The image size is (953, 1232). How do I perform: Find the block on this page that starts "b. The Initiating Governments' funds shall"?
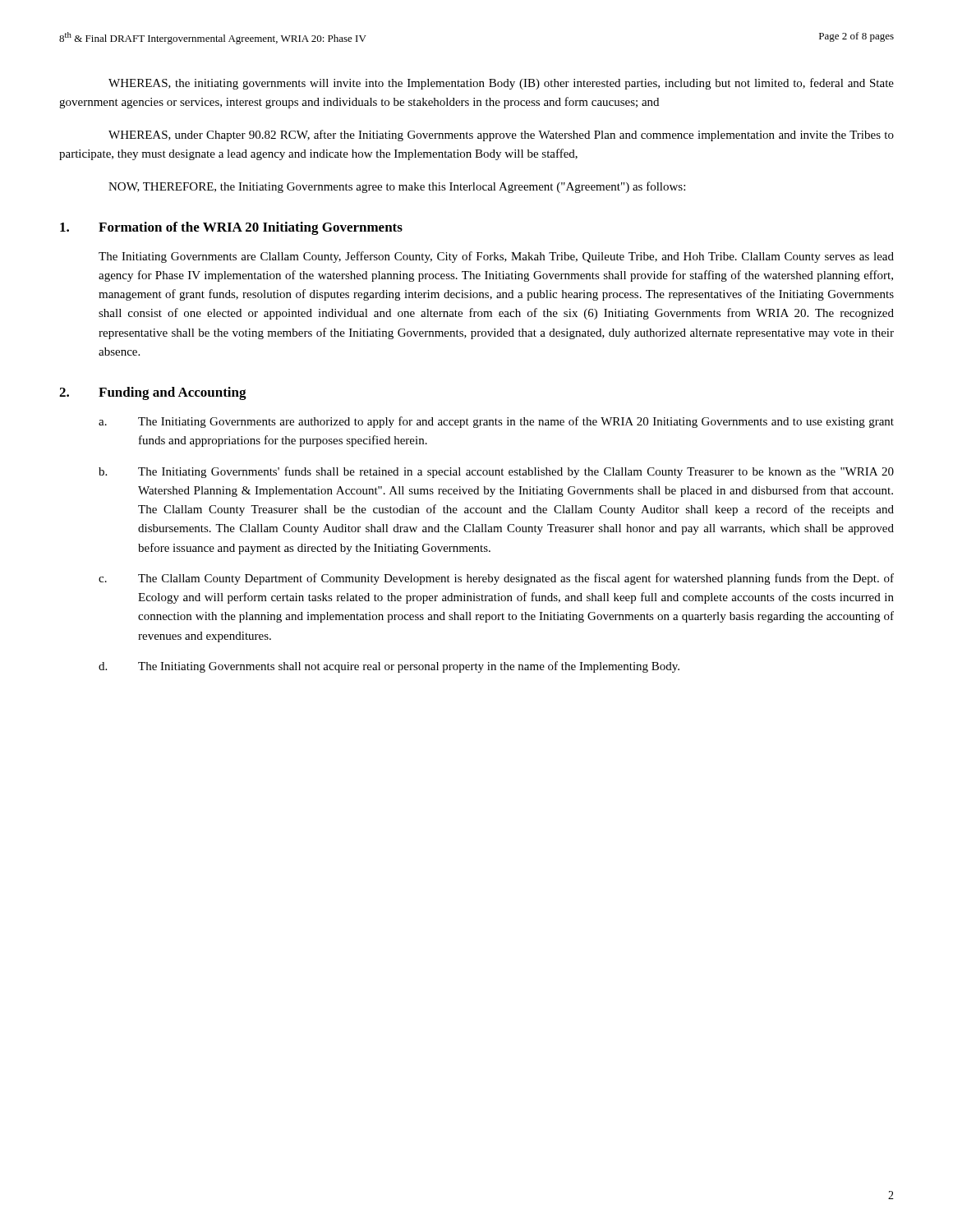496,510
